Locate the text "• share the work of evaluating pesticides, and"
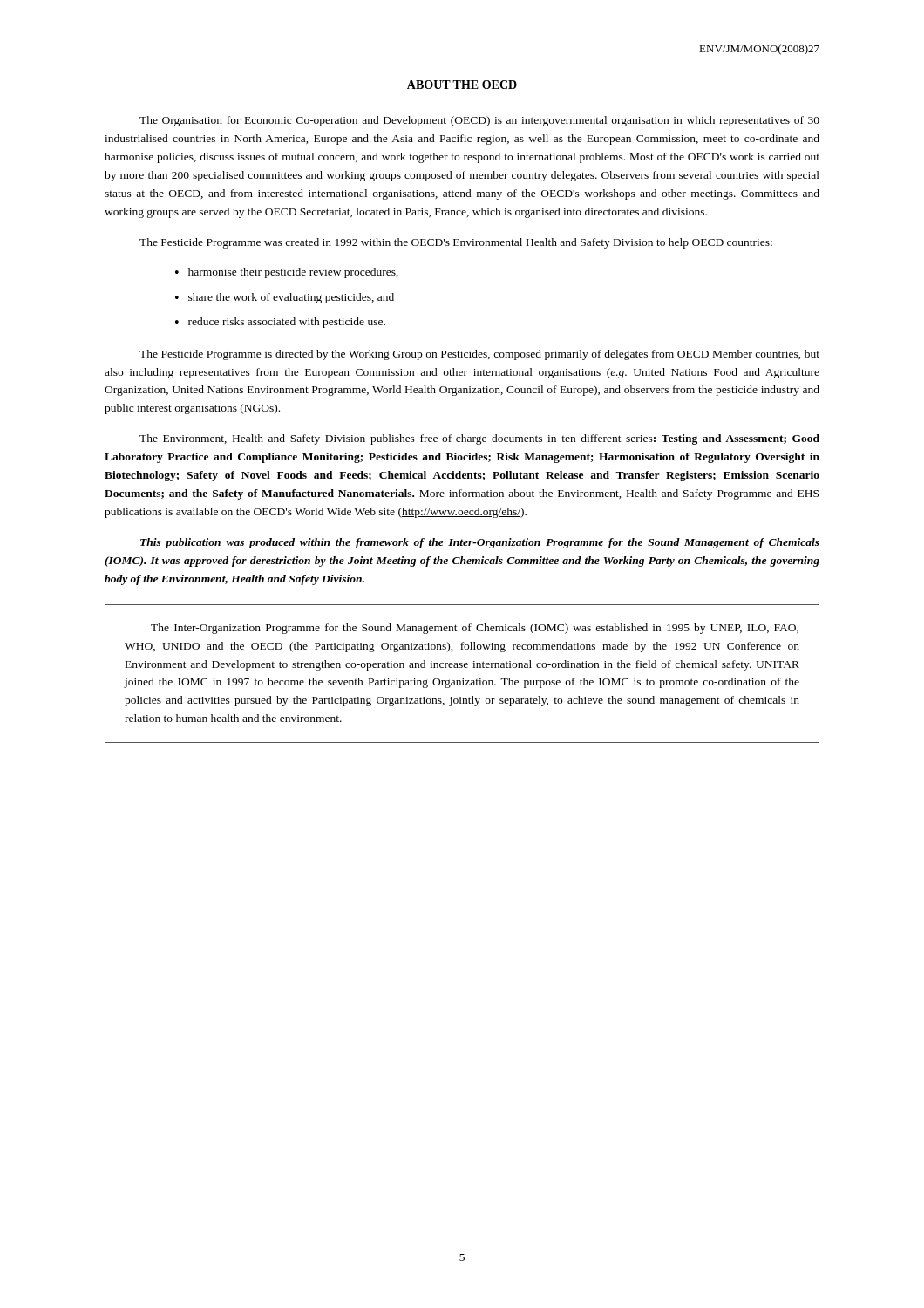This screenshot has width=924, height=1308. tap(284, 298)
